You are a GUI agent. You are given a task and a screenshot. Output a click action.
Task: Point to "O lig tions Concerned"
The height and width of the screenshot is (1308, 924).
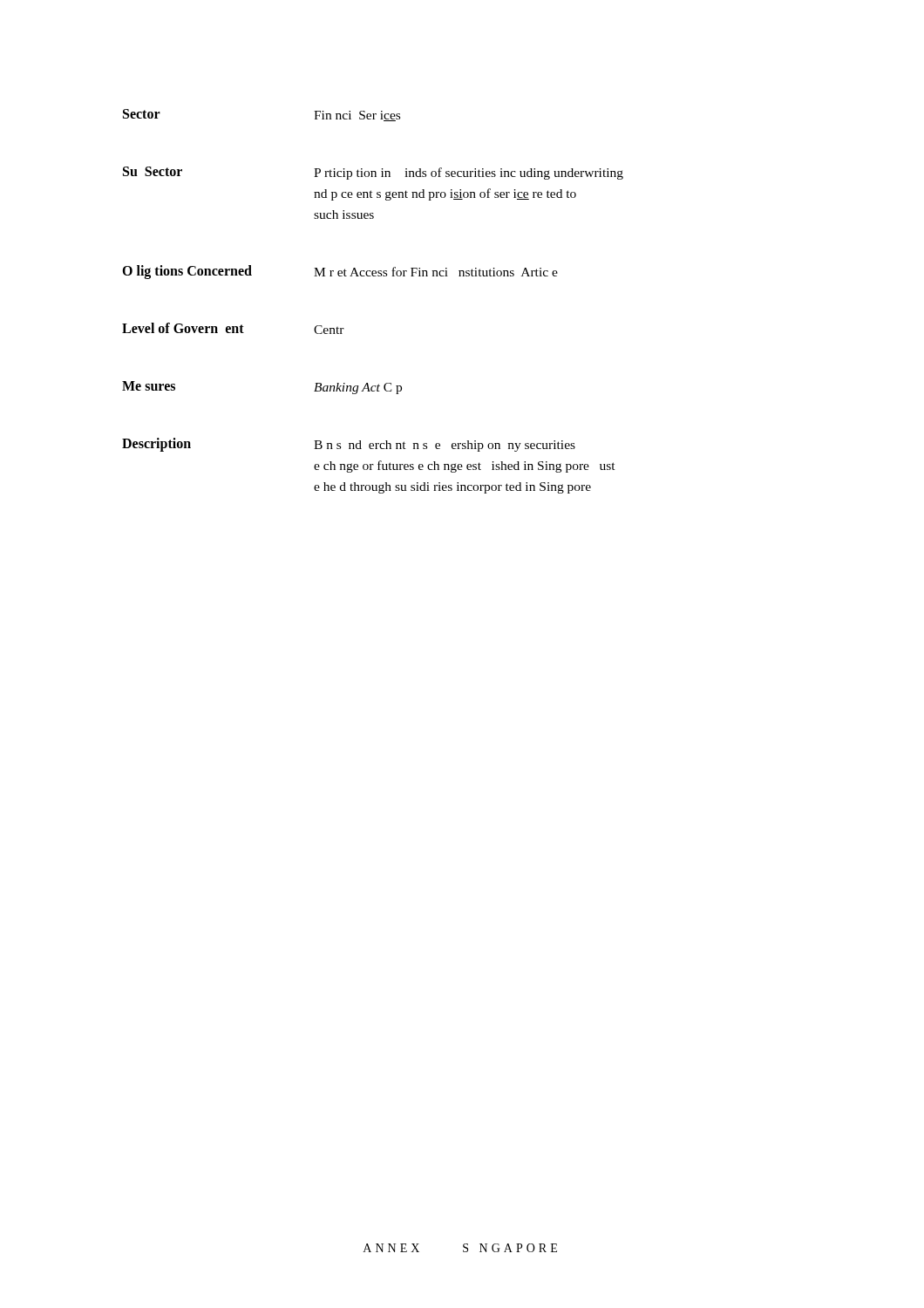click(x=187, y=271)
